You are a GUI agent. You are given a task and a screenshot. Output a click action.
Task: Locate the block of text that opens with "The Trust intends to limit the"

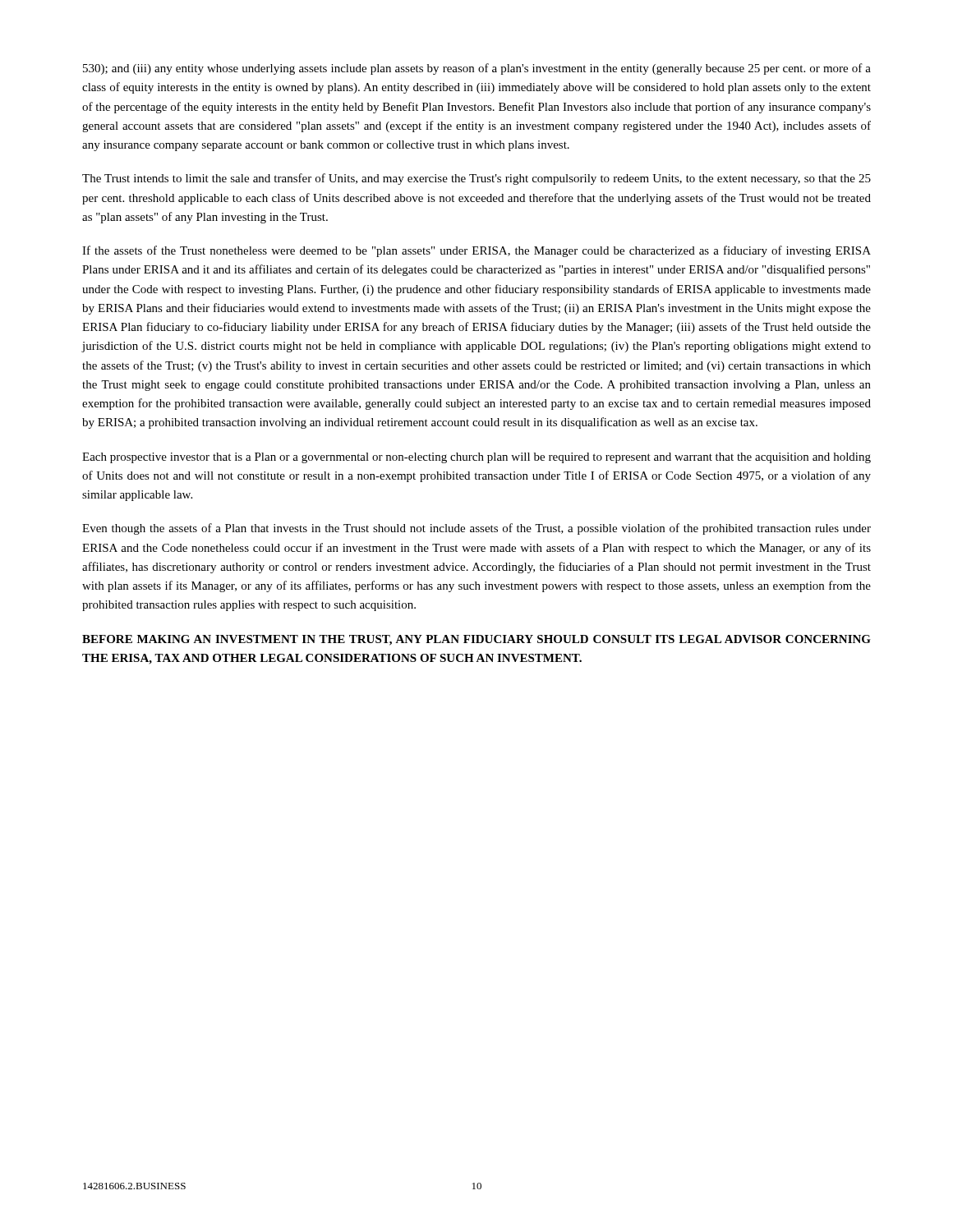(x=476, y=198)
